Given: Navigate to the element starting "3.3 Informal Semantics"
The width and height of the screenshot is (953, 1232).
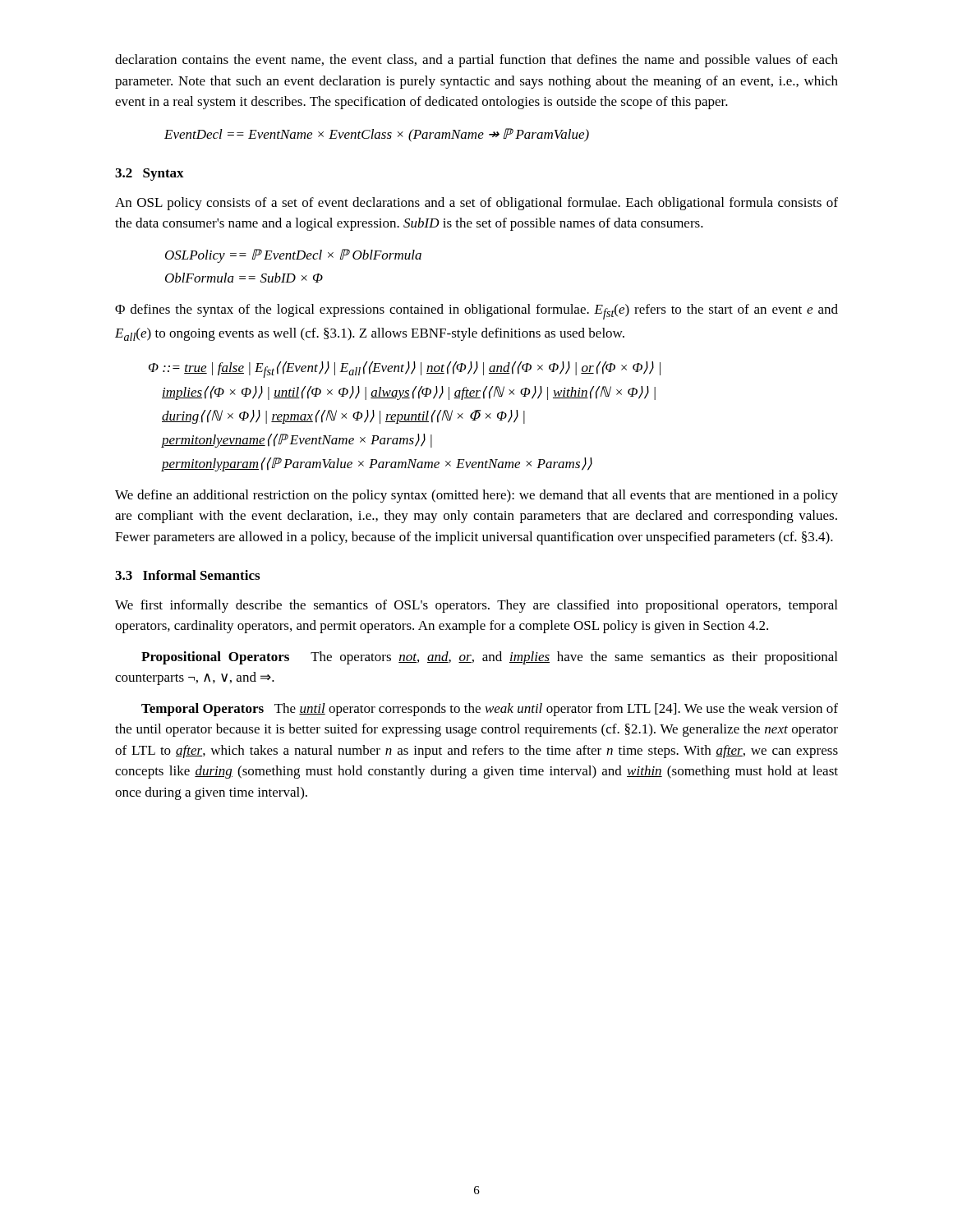Looking at the screenshot, I should coord(187,575).
